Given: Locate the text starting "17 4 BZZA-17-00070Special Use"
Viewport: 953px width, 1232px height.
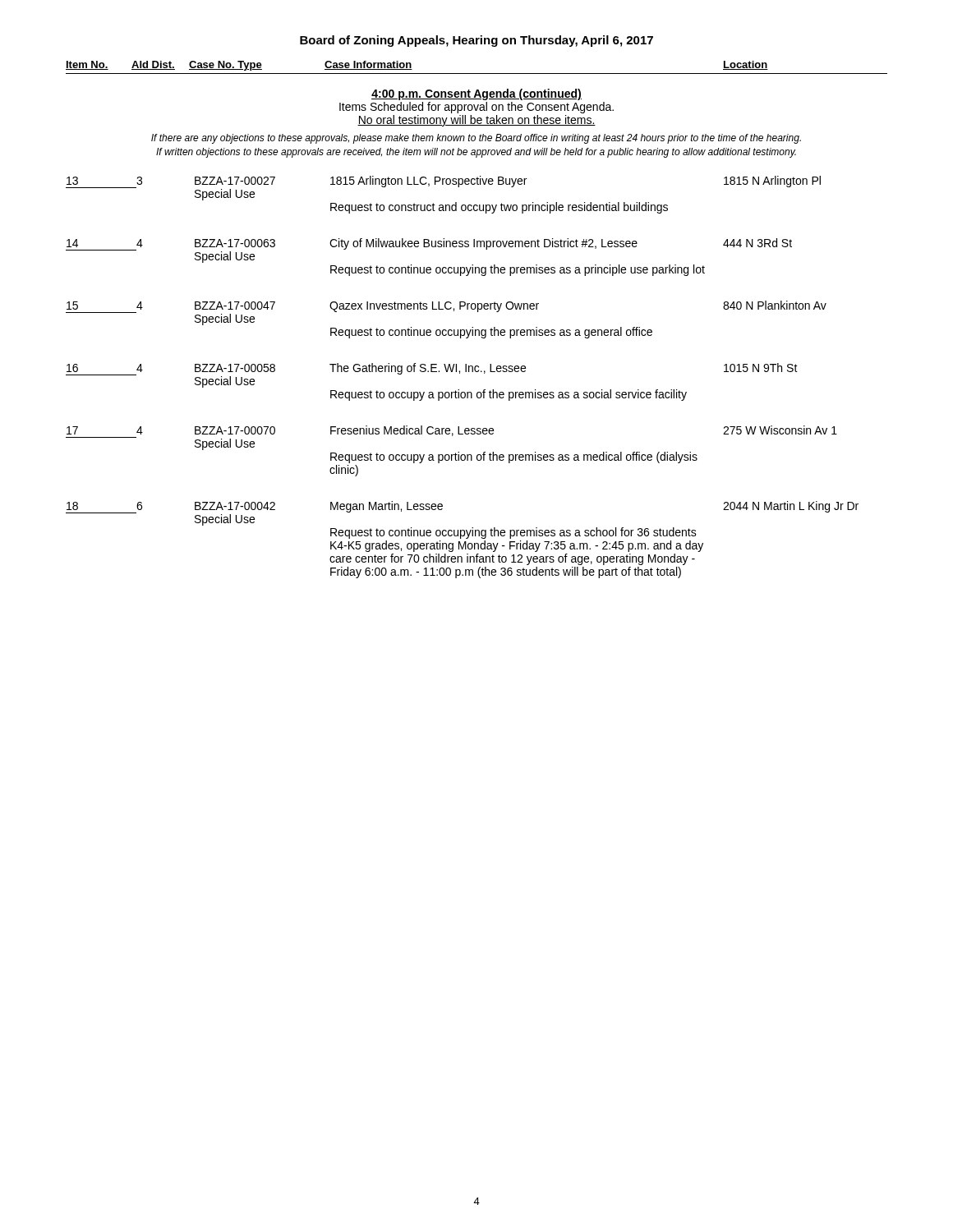Looking at the screenshot, I should click(x=476, y=450).
